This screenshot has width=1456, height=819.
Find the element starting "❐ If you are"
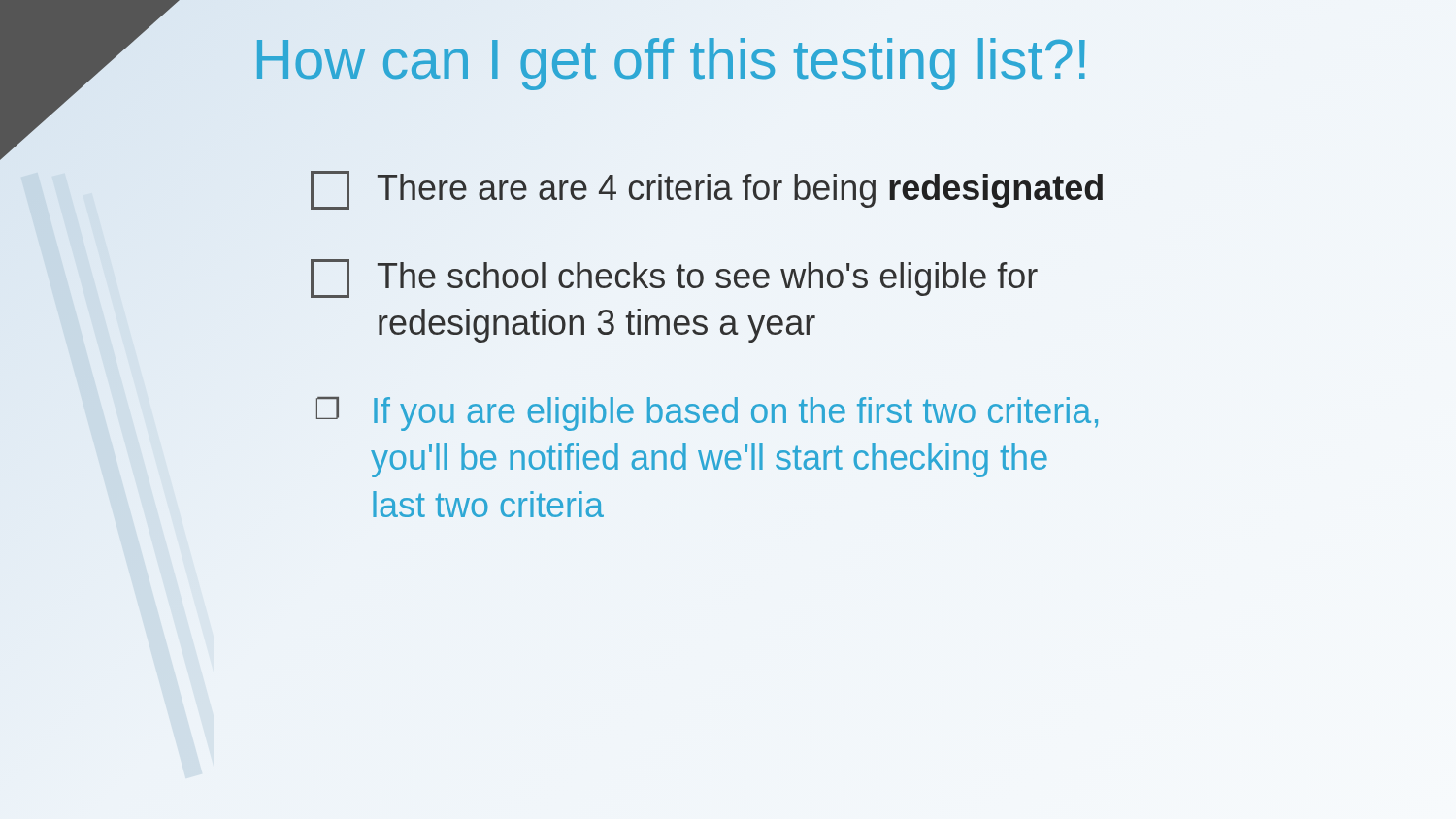point(706,459)
